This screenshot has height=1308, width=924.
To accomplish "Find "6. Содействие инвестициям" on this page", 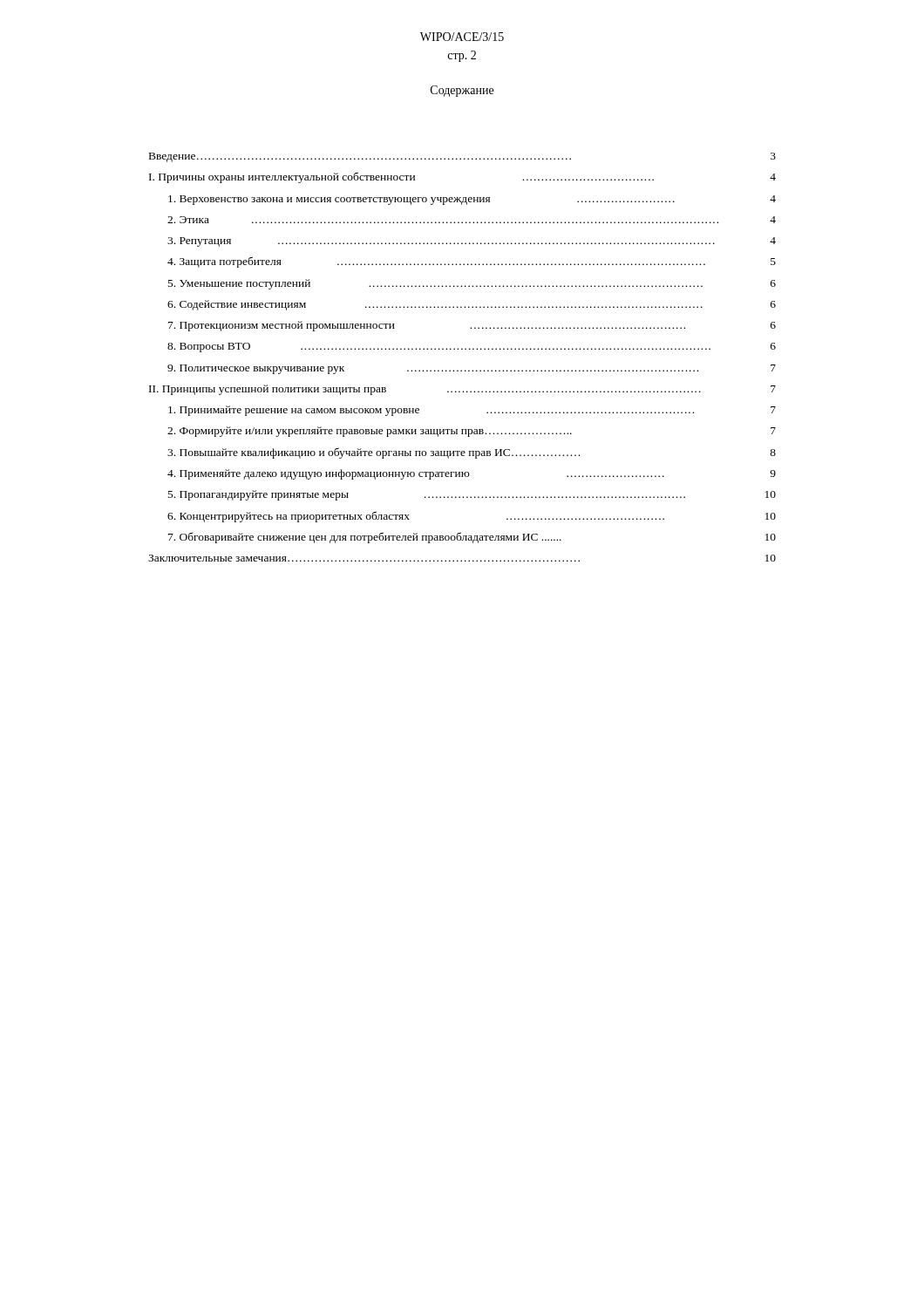I will (462, 304).
